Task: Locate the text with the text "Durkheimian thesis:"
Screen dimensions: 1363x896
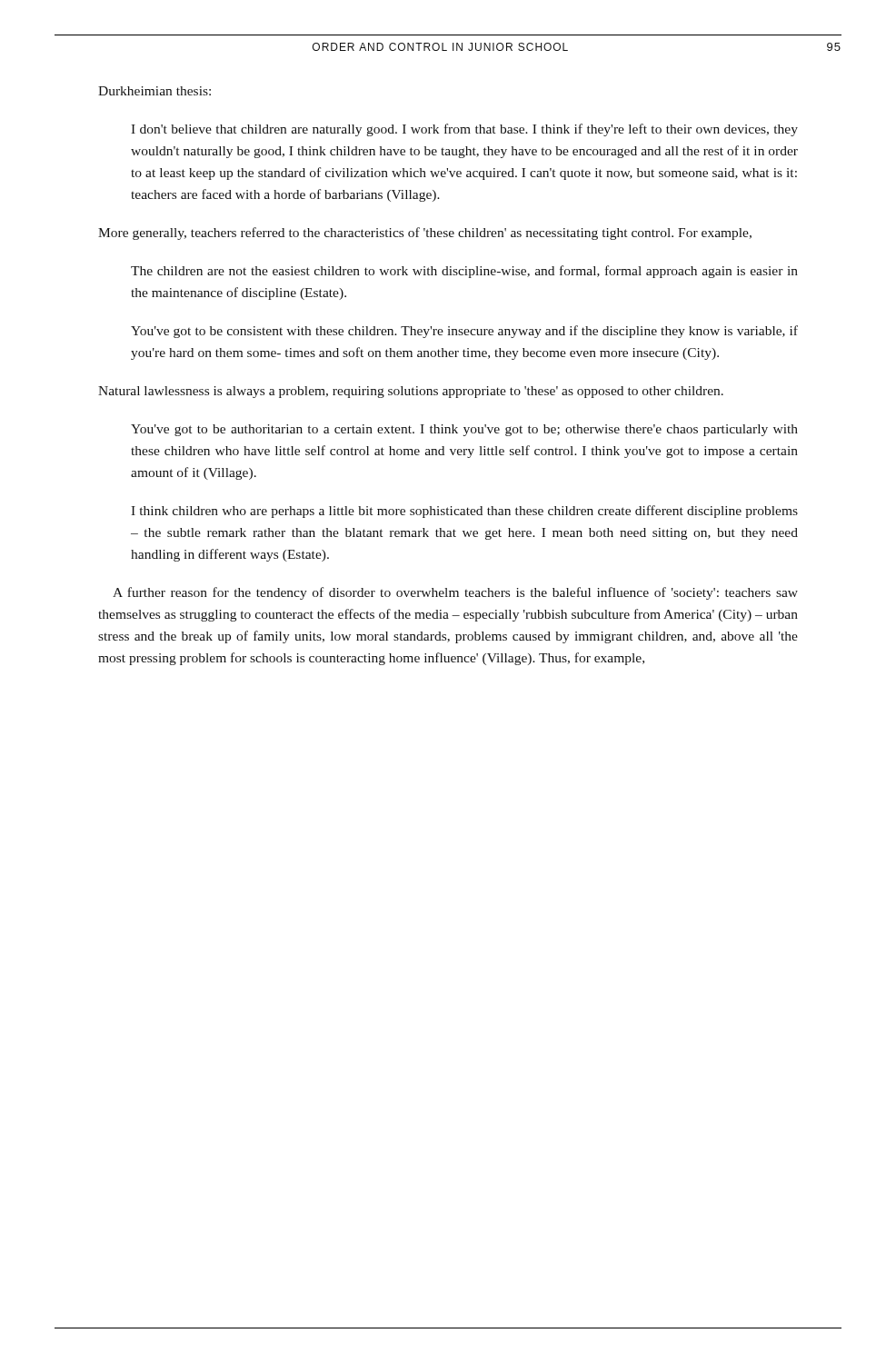Action: 155,90
